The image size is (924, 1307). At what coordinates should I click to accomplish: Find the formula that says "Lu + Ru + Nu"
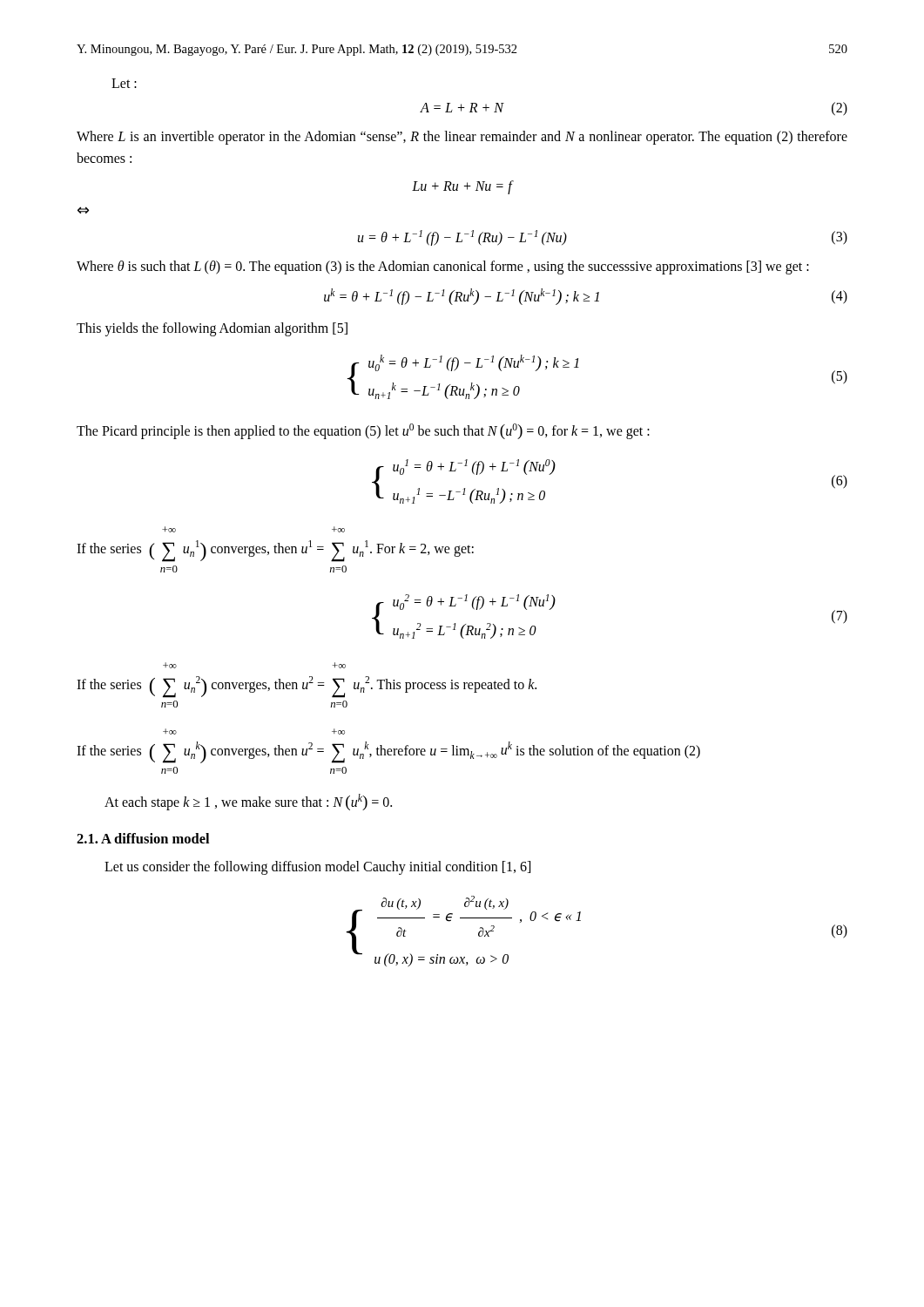pyautogui.click(x=462, y=186)
